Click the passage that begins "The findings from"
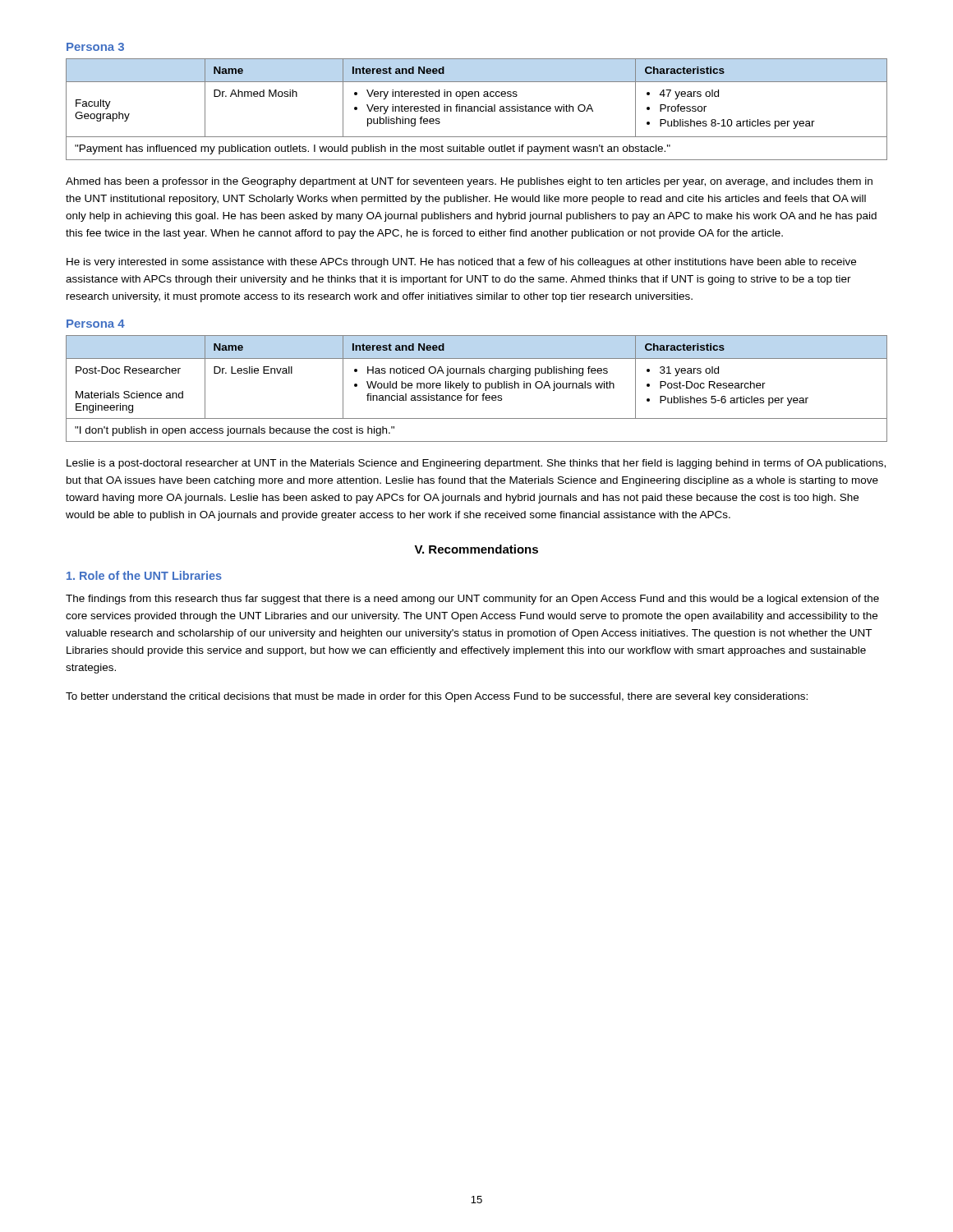This screenshot has height=1232, width=953. 473,633
